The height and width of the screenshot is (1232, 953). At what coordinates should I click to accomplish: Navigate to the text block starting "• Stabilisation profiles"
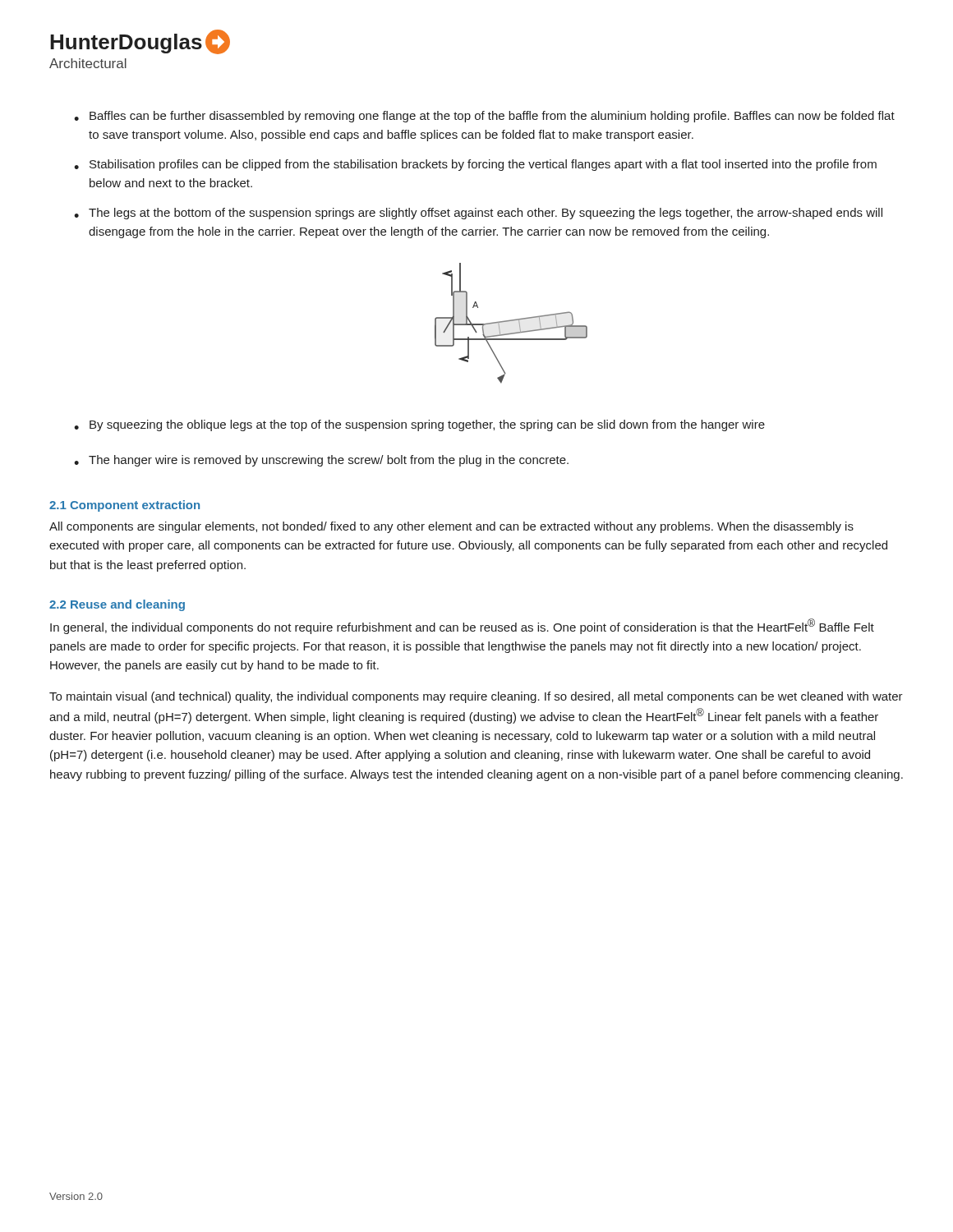[489, 174]
